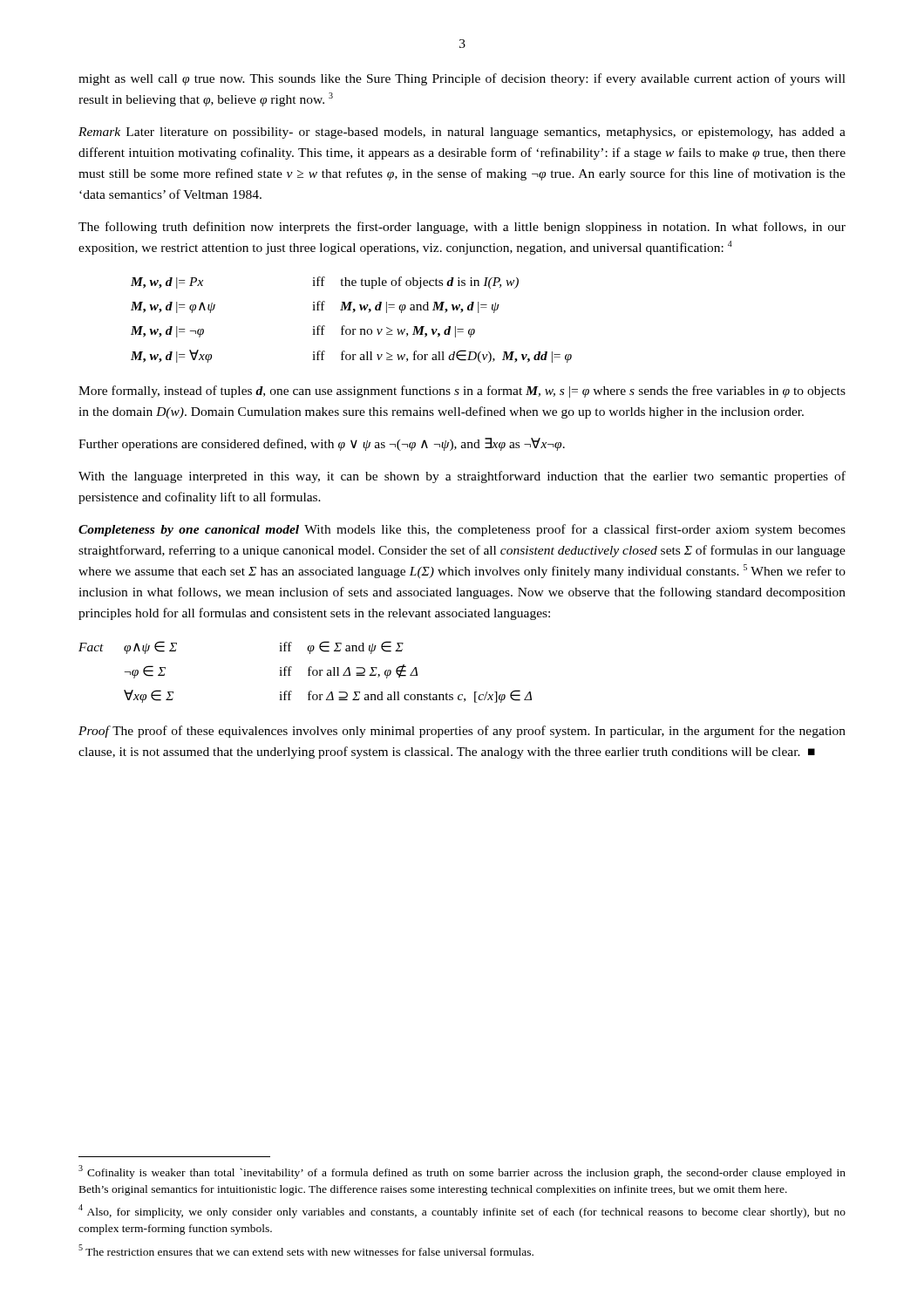Locate the region starting "With the language interpreted in"
Screen dimensions: 1308x924
click(x=462, y=486)
